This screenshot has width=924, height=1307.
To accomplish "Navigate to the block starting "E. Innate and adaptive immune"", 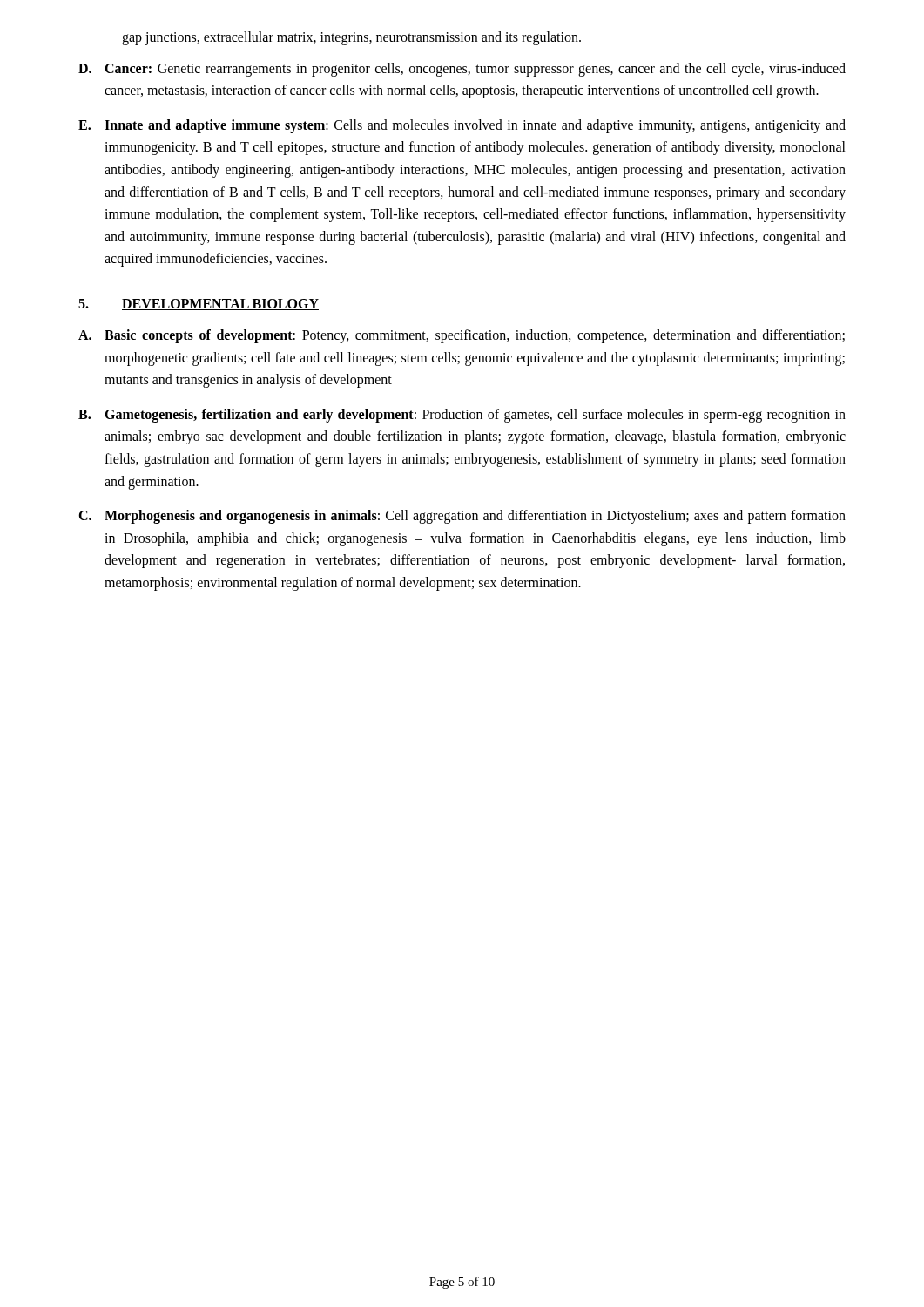I will [462, 192].
